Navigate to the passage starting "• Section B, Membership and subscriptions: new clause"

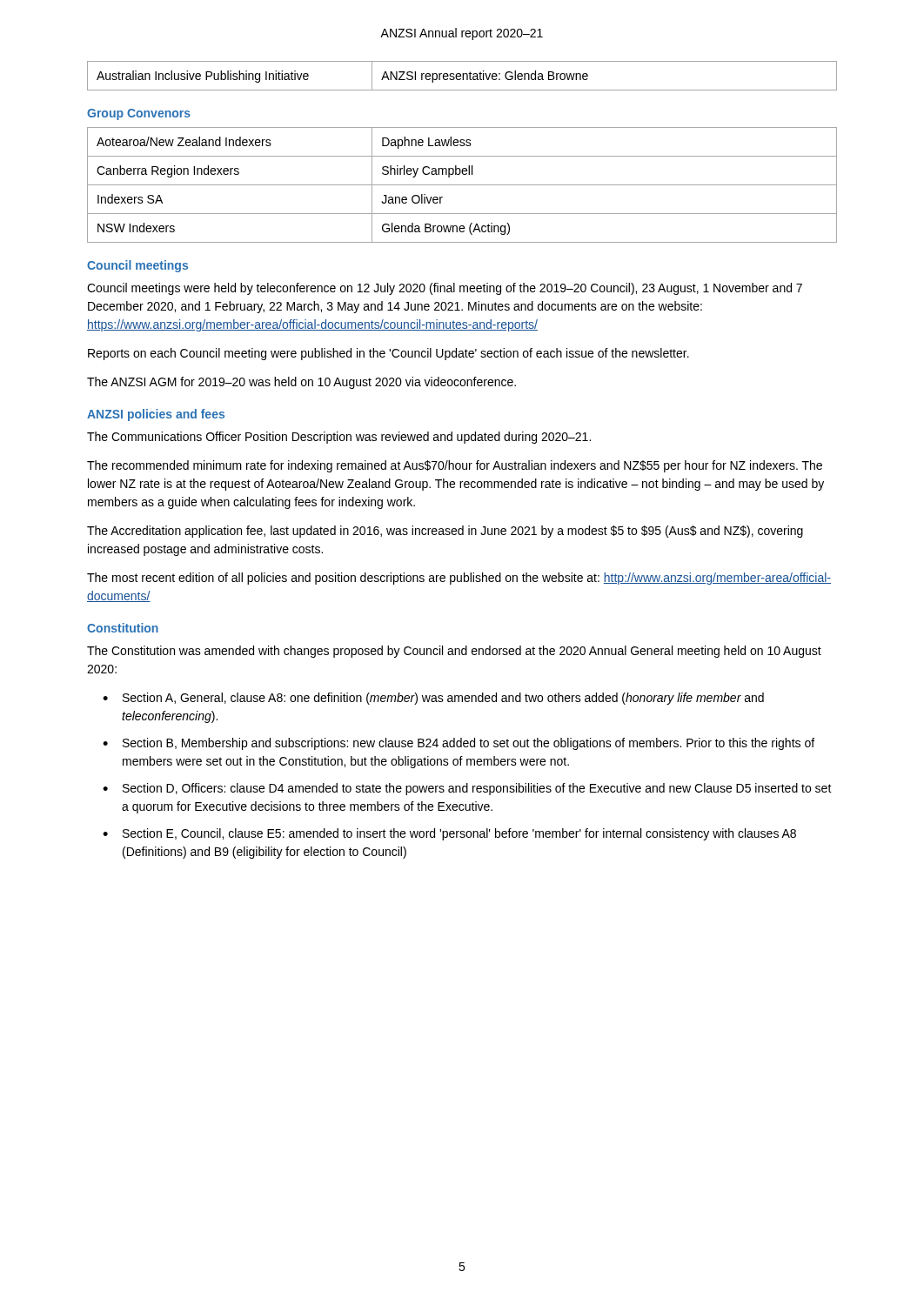[470, 753]
